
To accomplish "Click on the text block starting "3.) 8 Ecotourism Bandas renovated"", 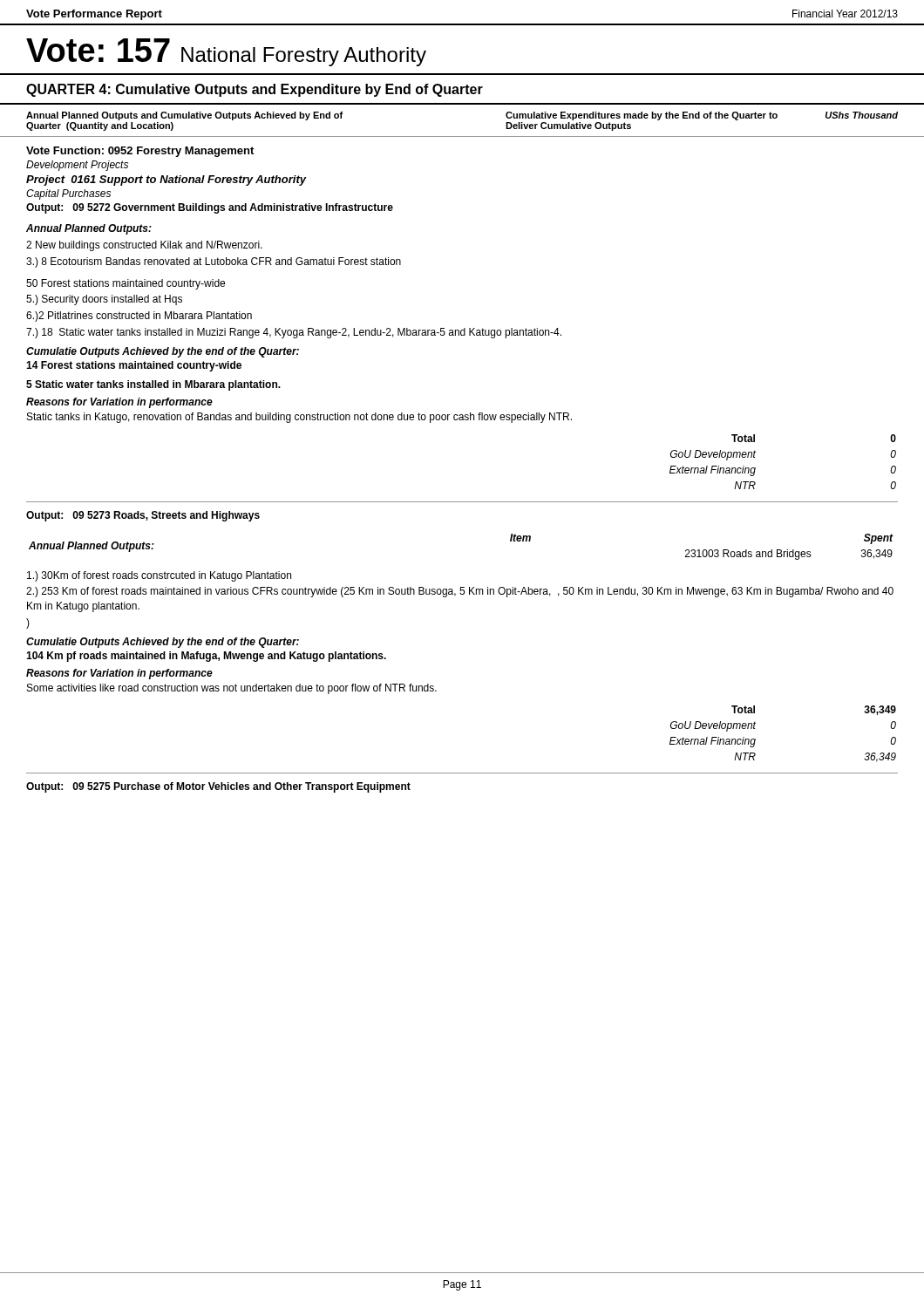I will pyautogui.click(x=214, y=261).
